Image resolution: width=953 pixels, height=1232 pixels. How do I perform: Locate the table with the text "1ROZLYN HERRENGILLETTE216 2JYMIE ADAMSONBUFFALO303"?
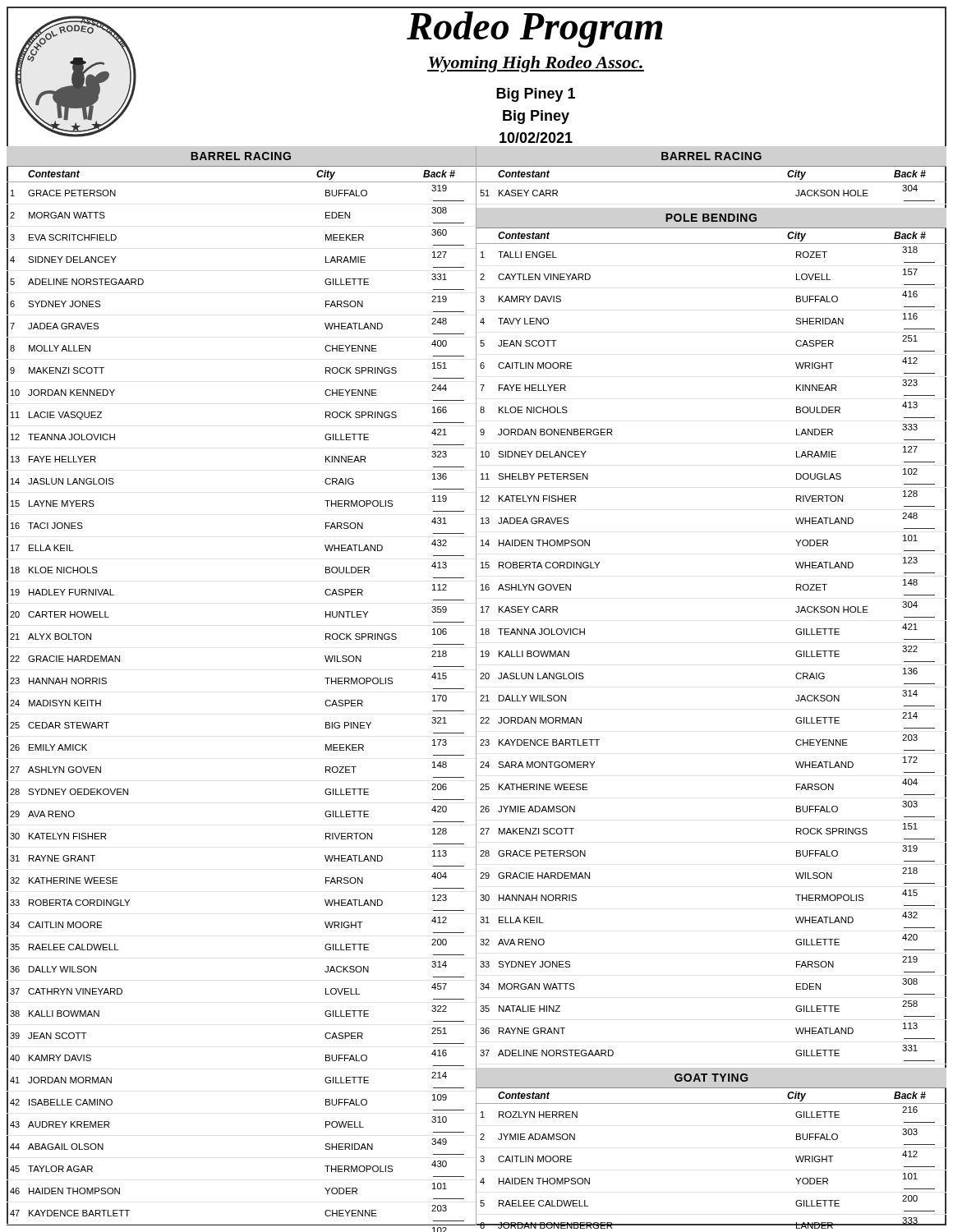click(711, 1168)
